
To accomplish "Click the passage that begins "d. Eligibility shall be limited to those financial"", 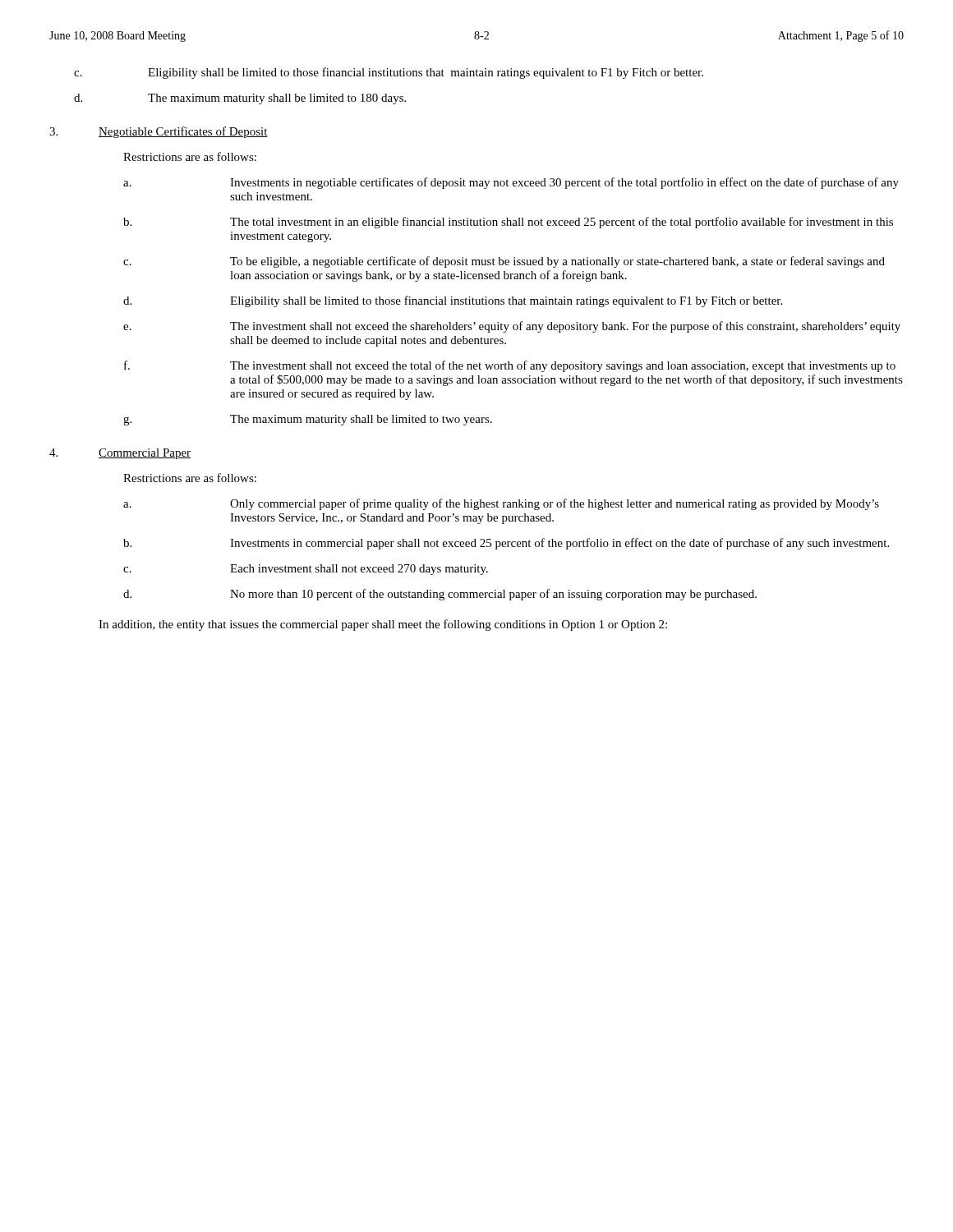I will tap(476, 301).
